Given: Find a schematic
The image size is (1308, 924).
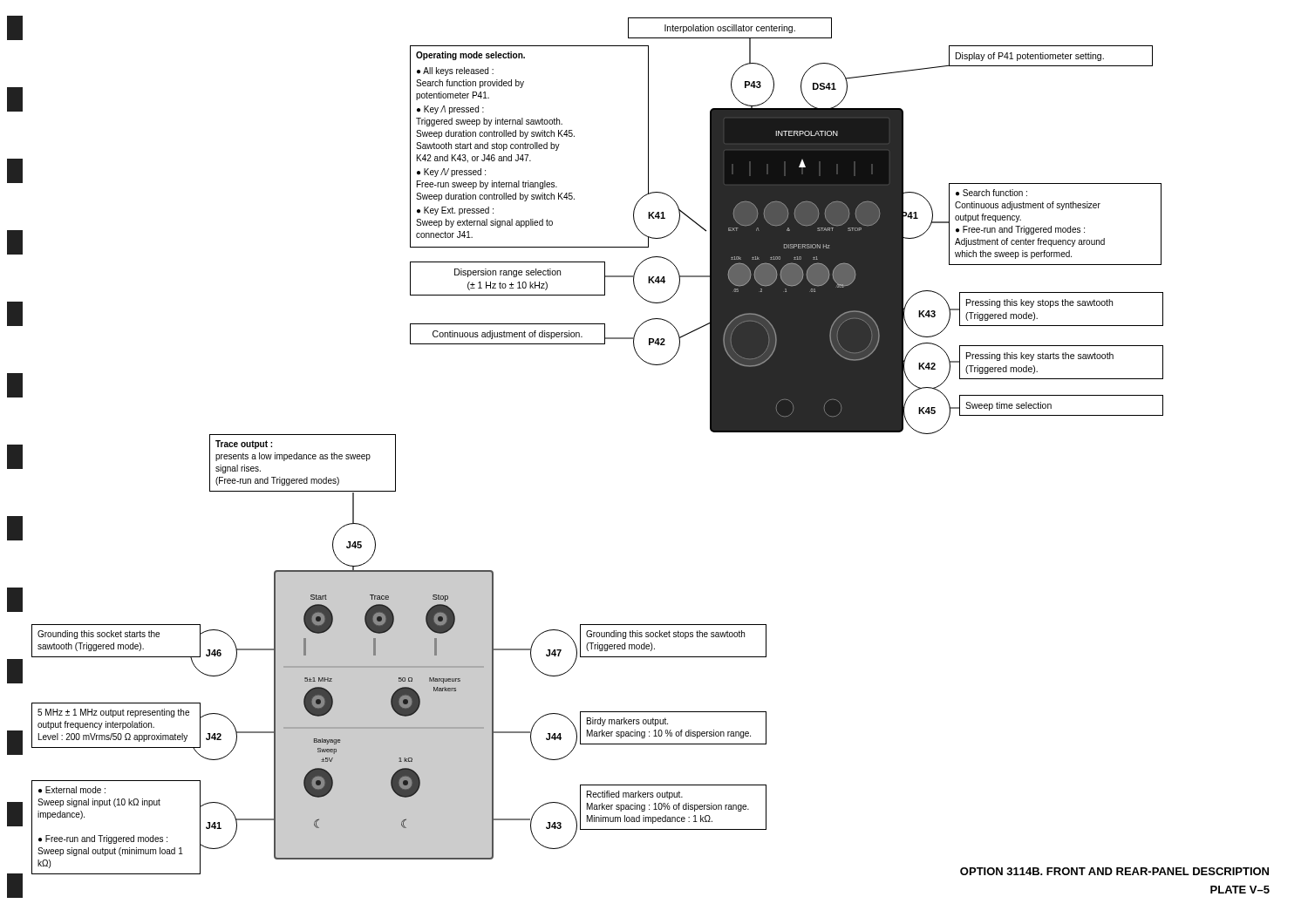Looking at the screenshot, I should pos(654,436).
